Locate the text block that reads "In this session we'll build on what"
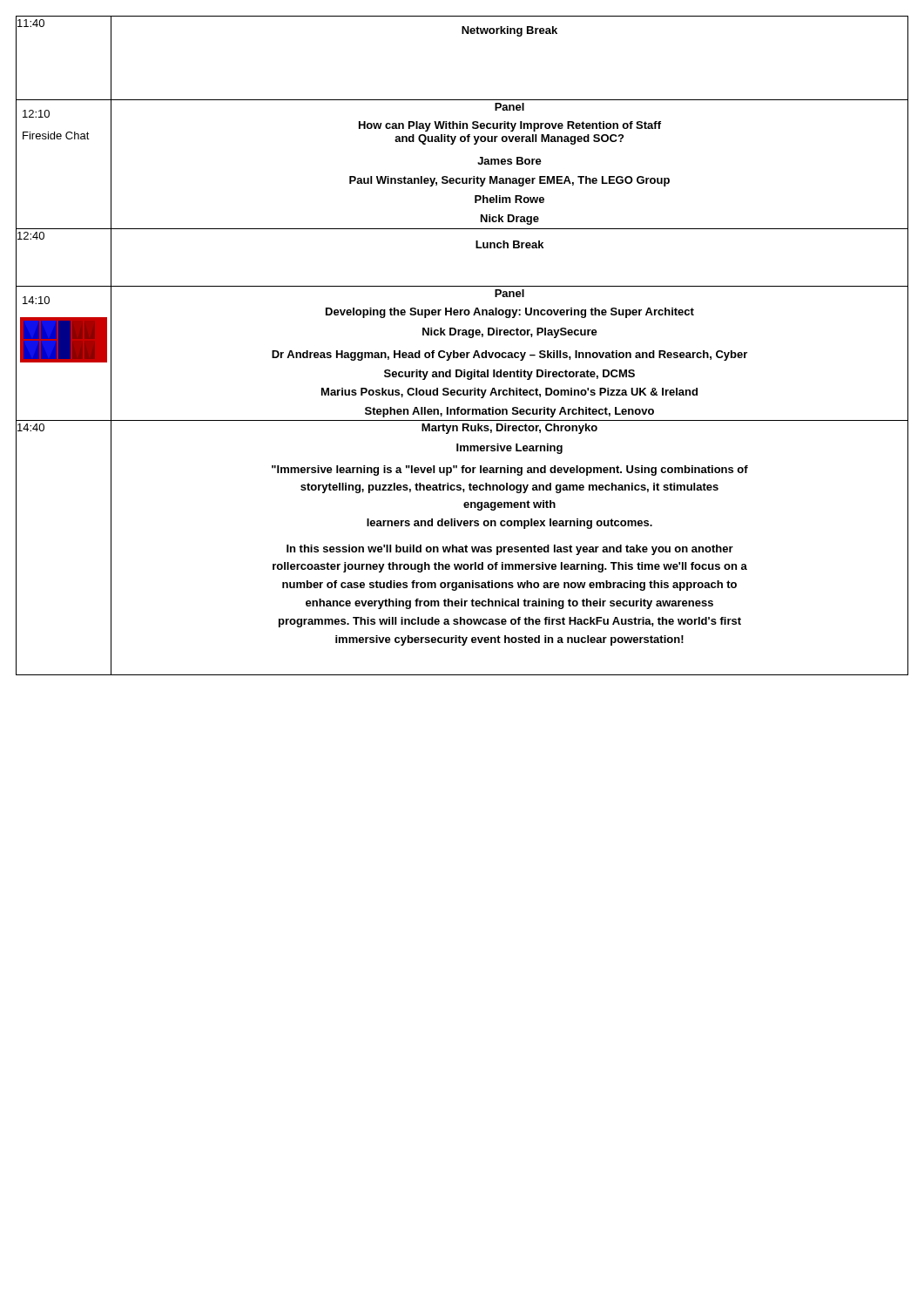 click(509, 594)
